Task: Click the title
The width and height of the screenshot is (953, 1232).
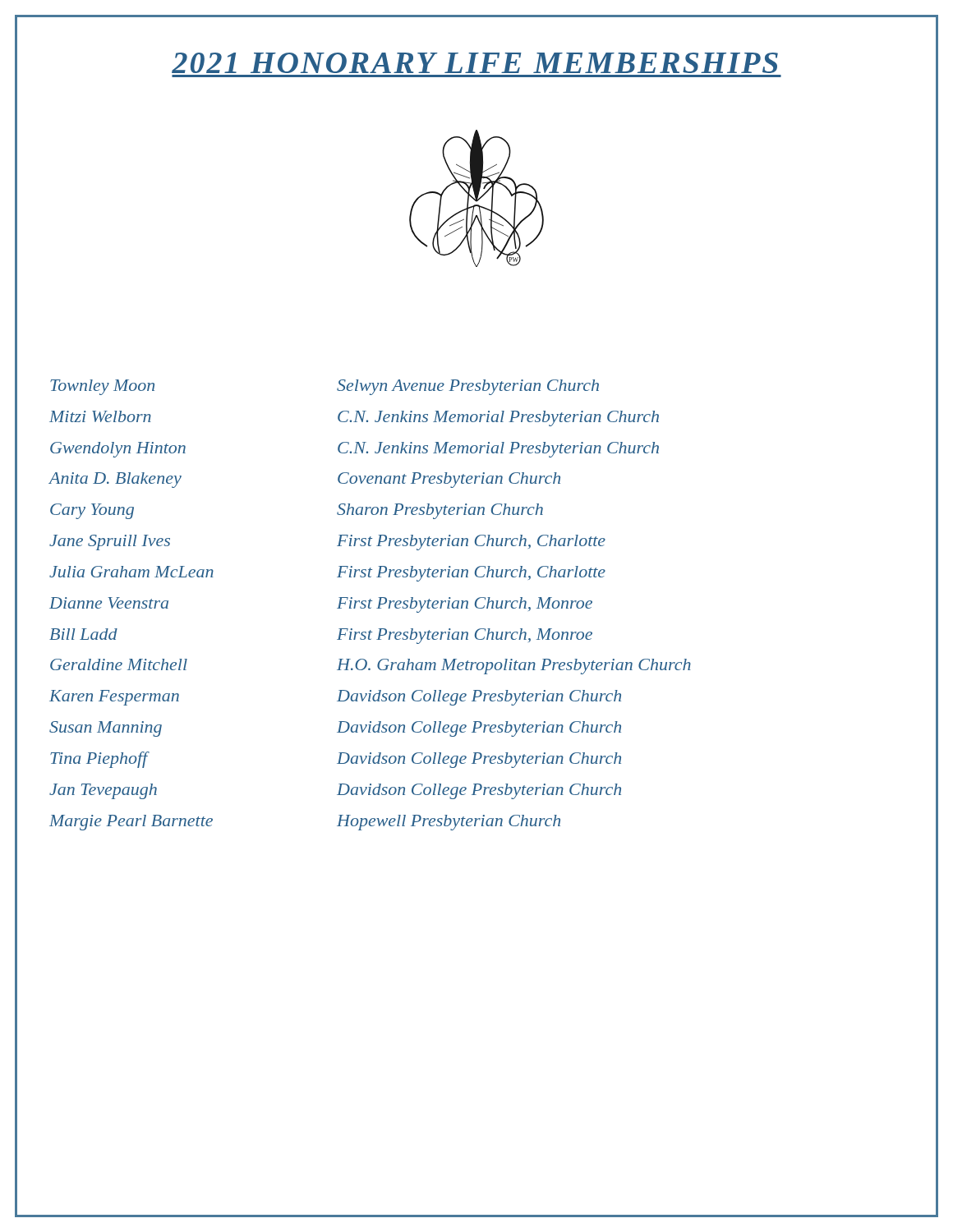Action: 476,55
